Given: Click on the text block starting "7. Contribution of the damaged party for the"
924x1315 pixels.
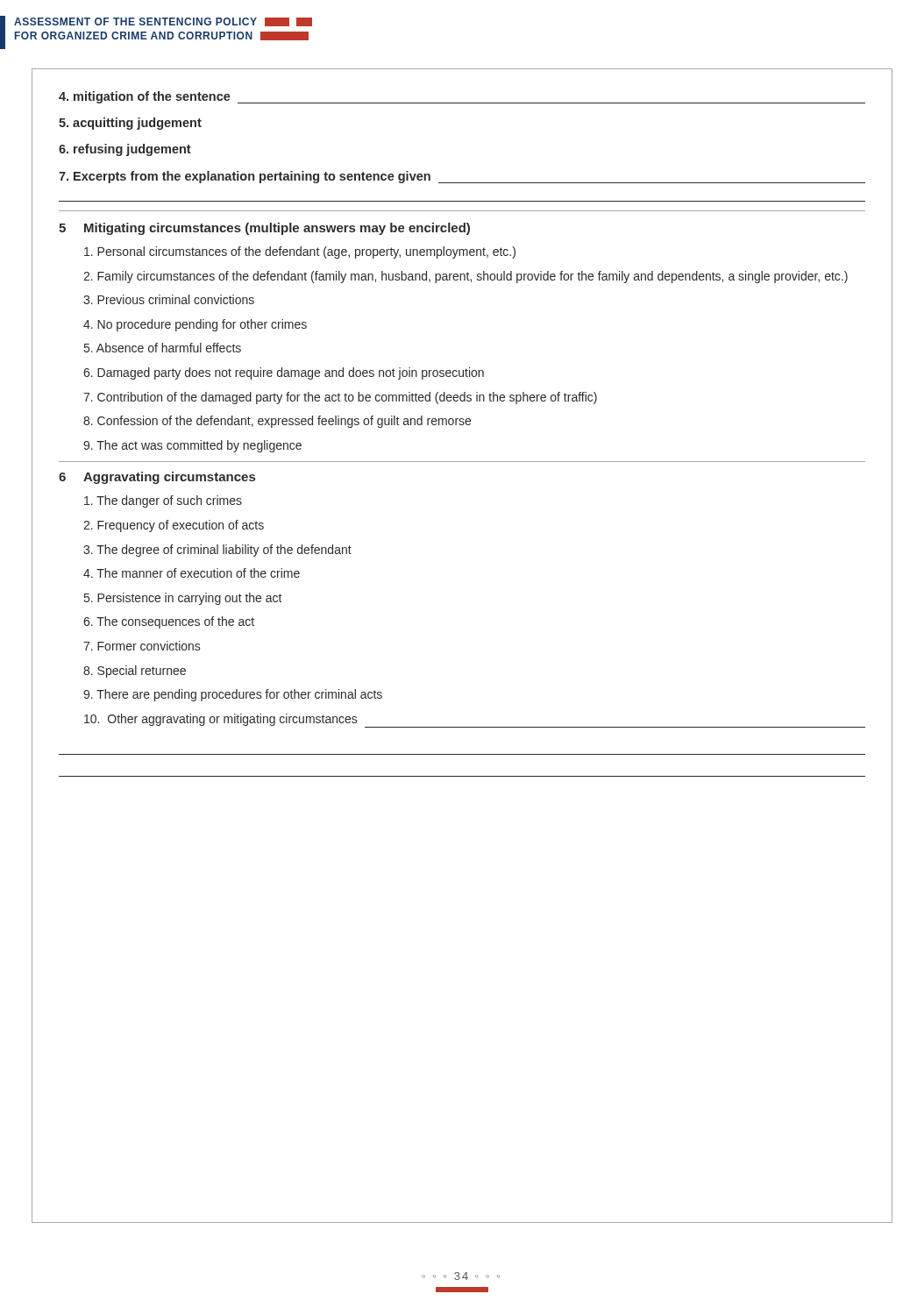Looking at the screenshot, I should tap(340, 397).
